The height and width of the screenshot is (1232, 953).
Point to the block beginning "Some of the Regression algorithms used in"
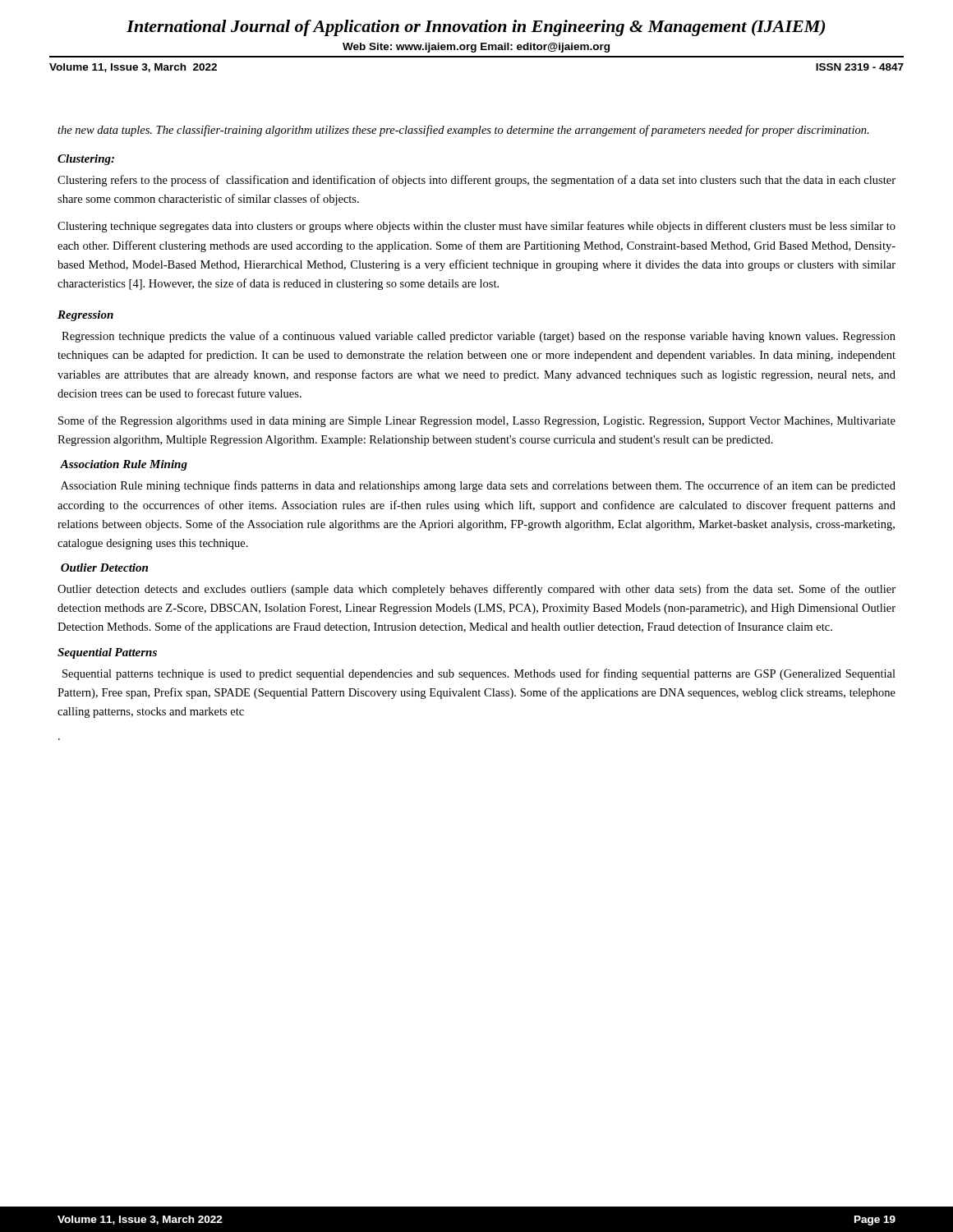(x=476, y=430)
